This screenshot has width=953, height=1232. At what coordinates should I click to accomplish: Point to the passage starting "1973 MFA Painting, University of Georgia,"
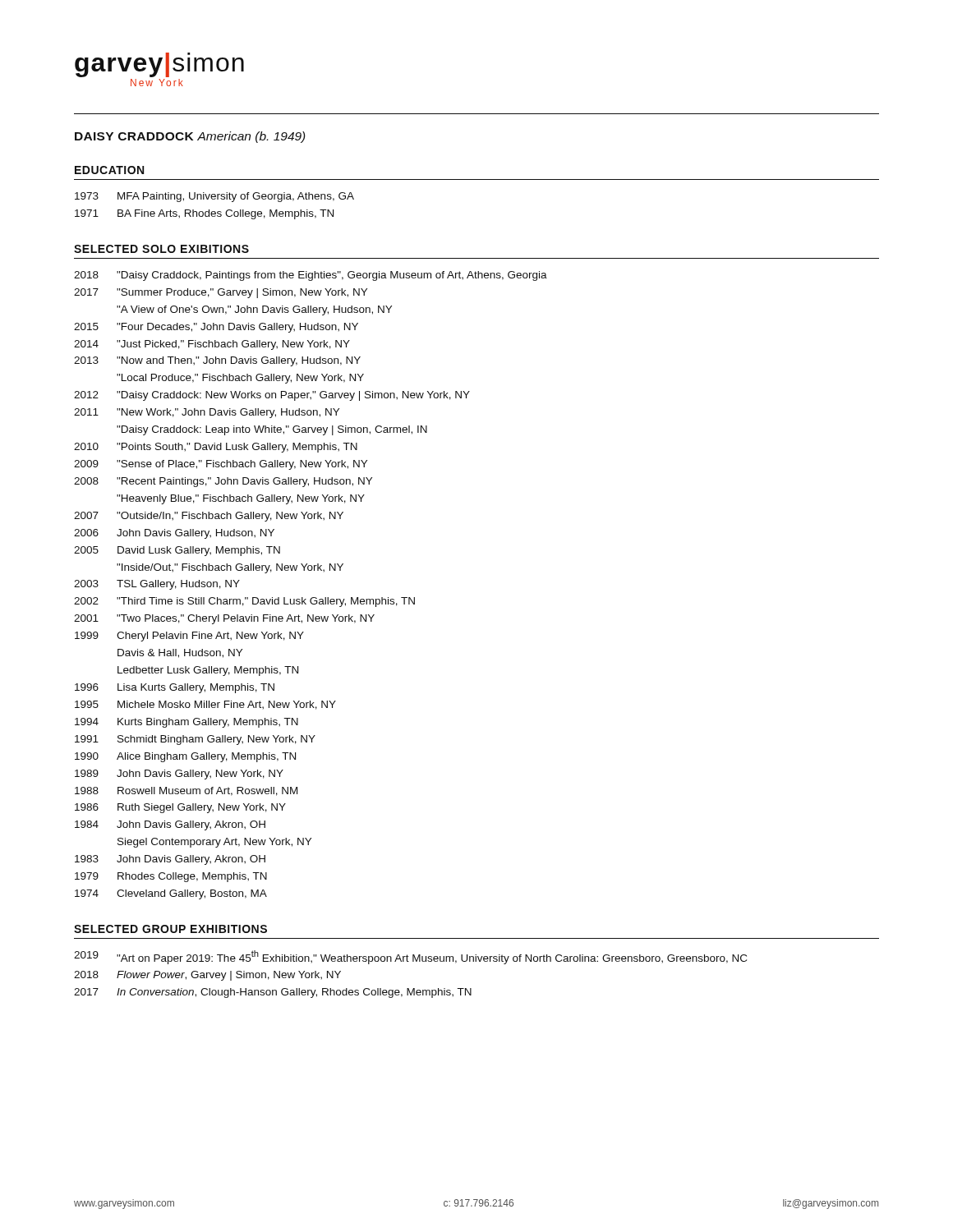tap(214, 197)
